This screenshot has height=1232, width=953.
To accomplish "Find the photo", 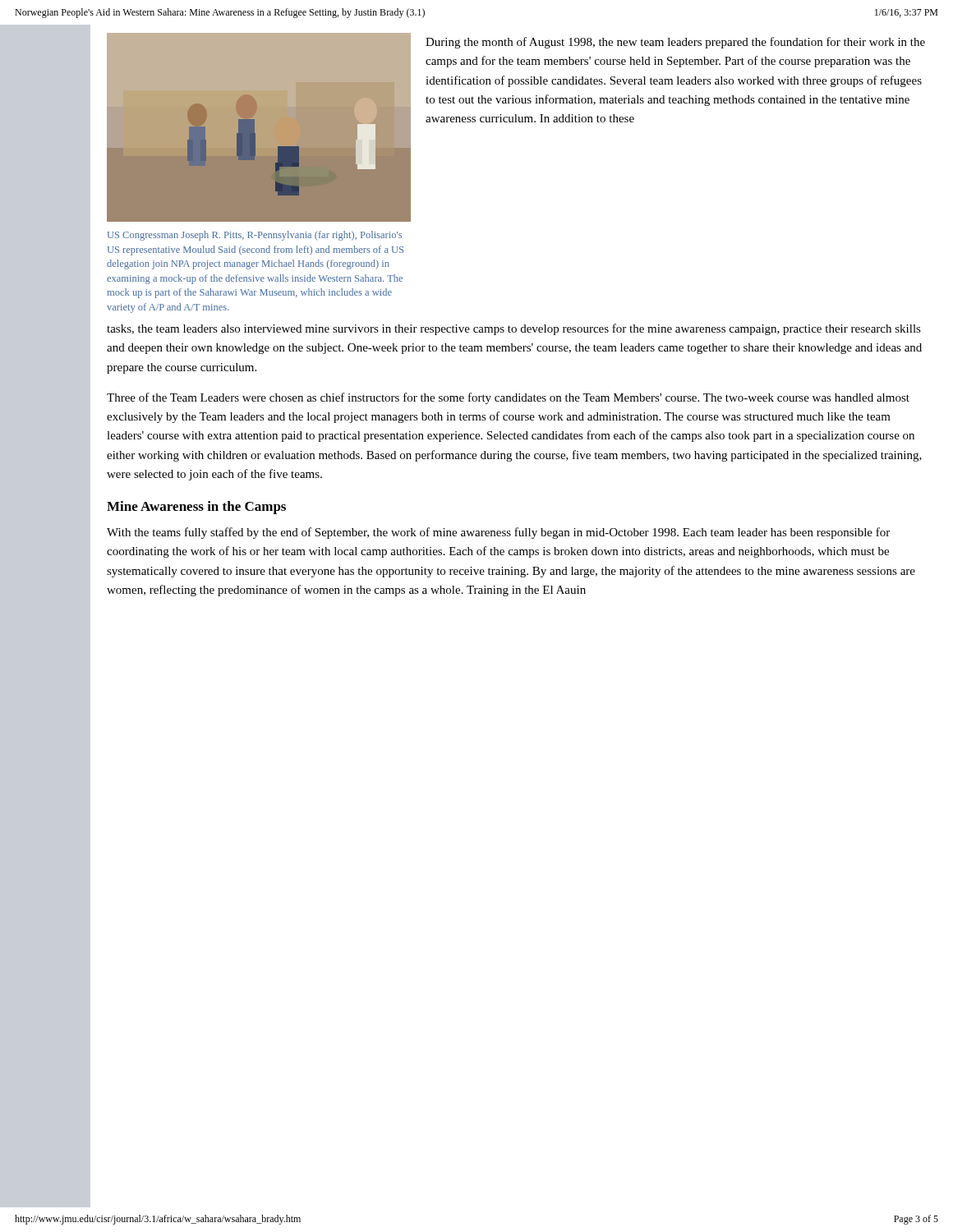I will coord(259,129).
